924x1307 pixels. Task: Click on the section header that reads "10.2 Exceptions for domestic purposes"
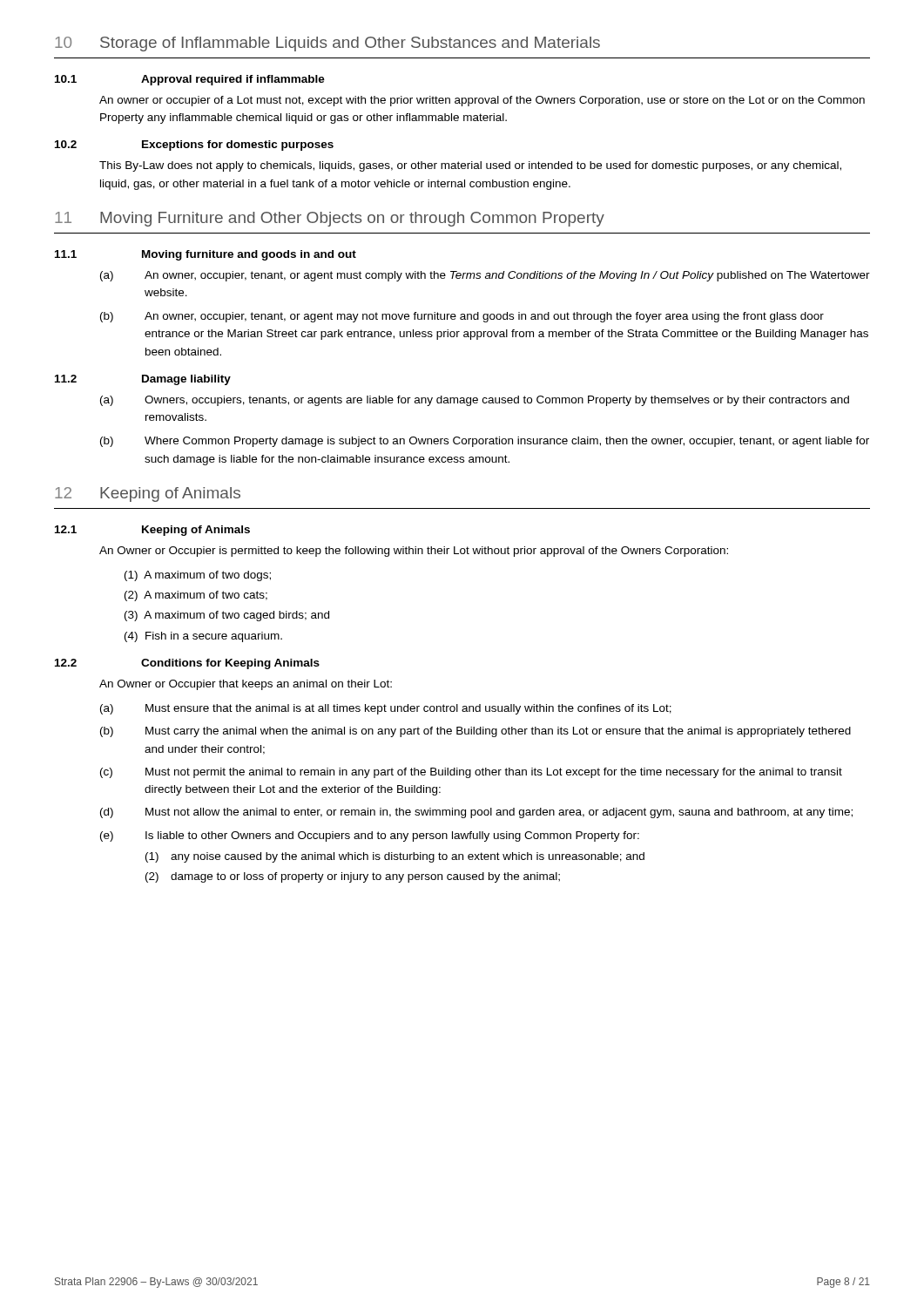click(x=194, y=144)
